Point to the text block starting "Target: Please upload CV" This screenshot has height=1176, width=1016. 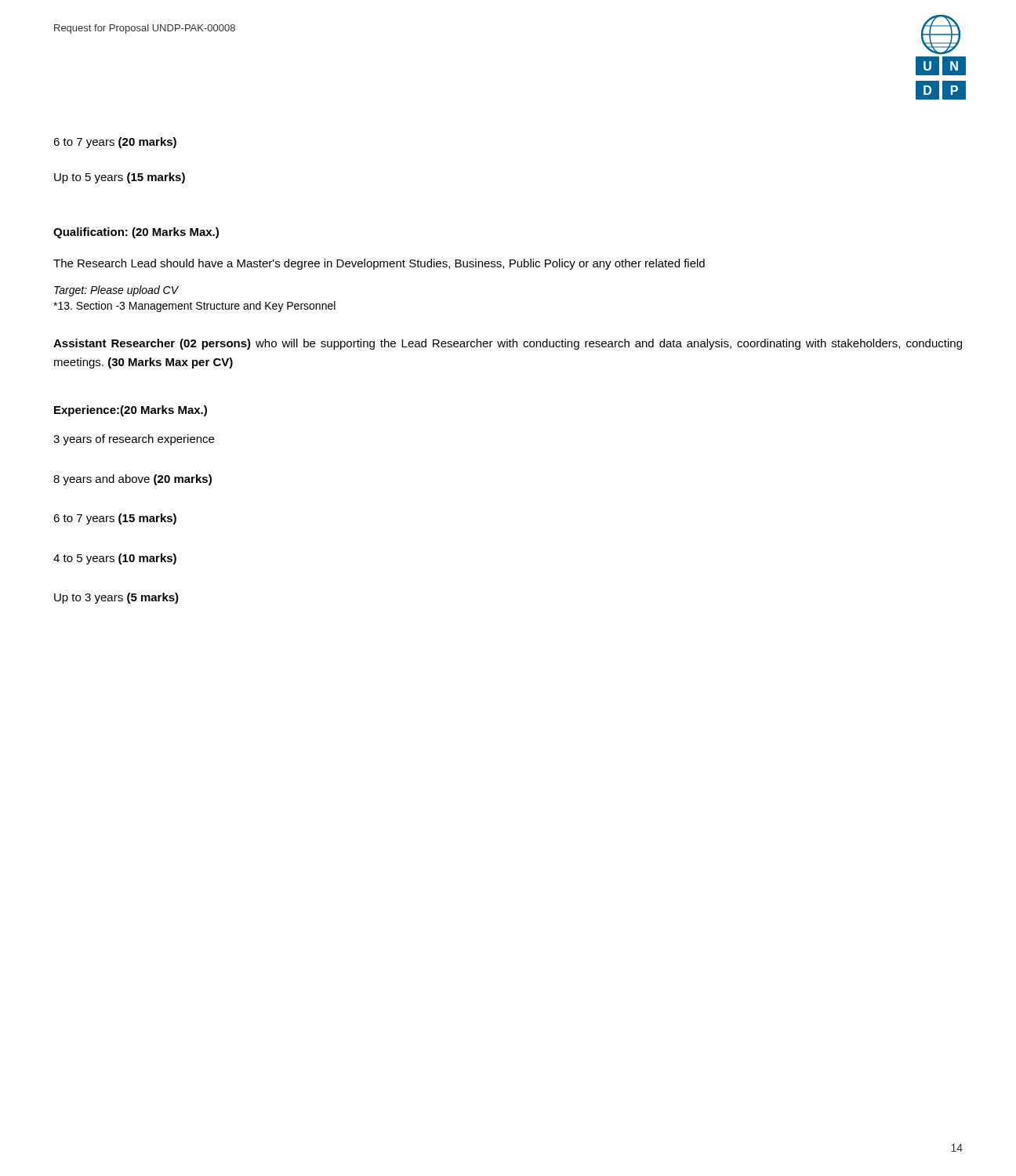116,290
